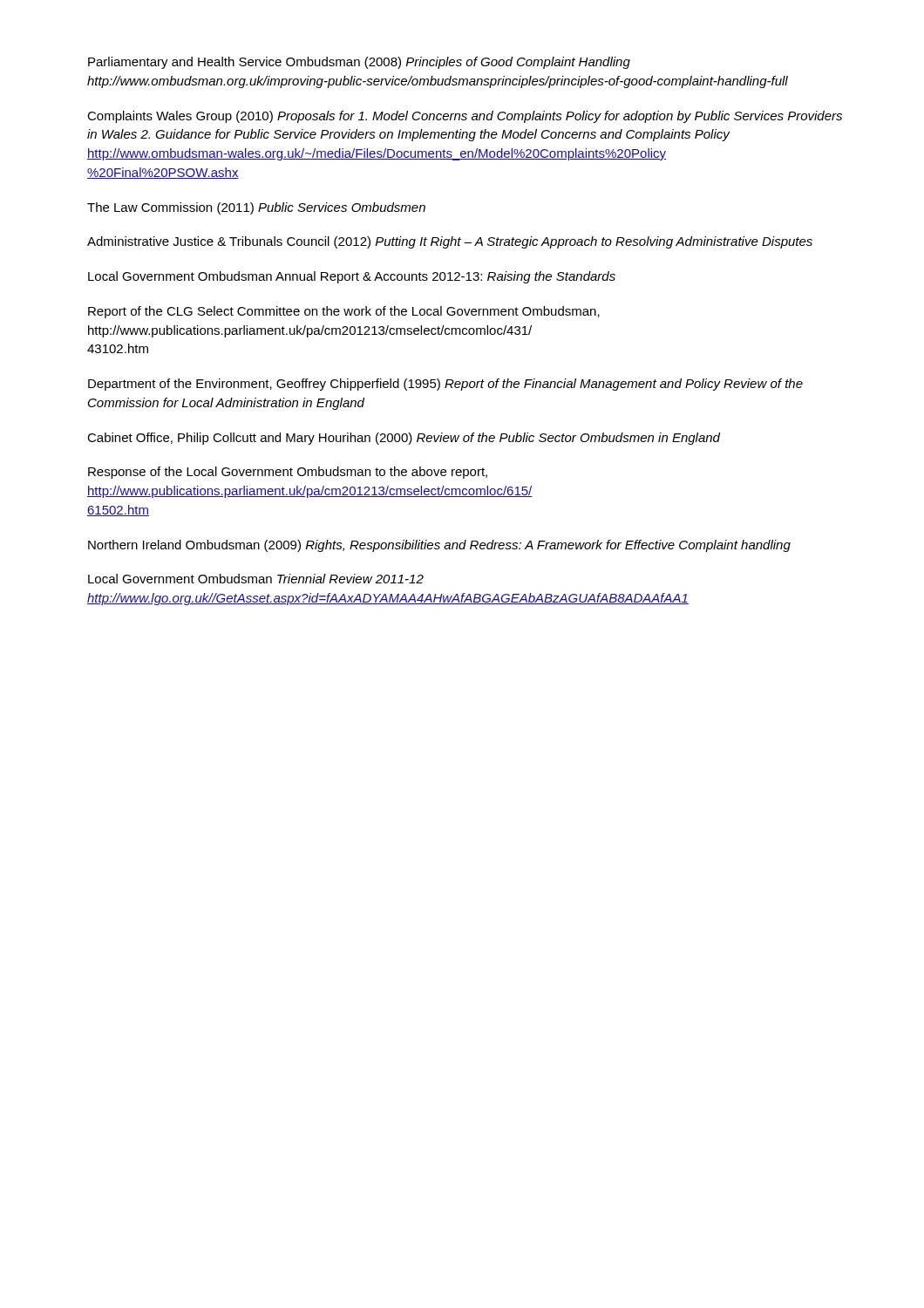Select the list item that reads "Parliamentary and Health Service Ombudsman (2008) Principles of"
Screen dimensions: 1308x924
tap(437, 71)
